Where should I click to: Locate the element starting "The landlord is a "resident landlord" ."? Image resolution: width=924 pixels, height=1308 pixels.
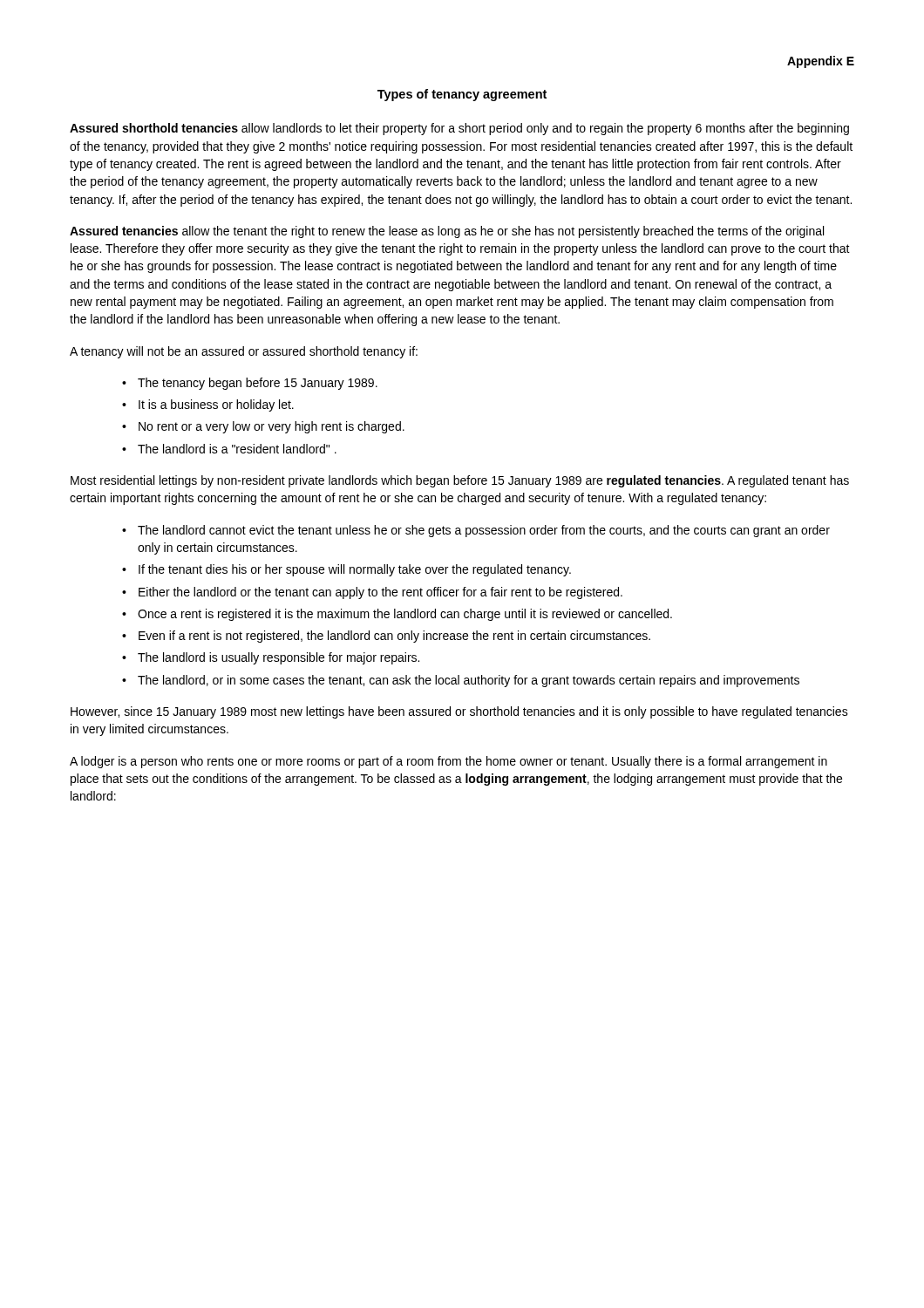point(237,449)
